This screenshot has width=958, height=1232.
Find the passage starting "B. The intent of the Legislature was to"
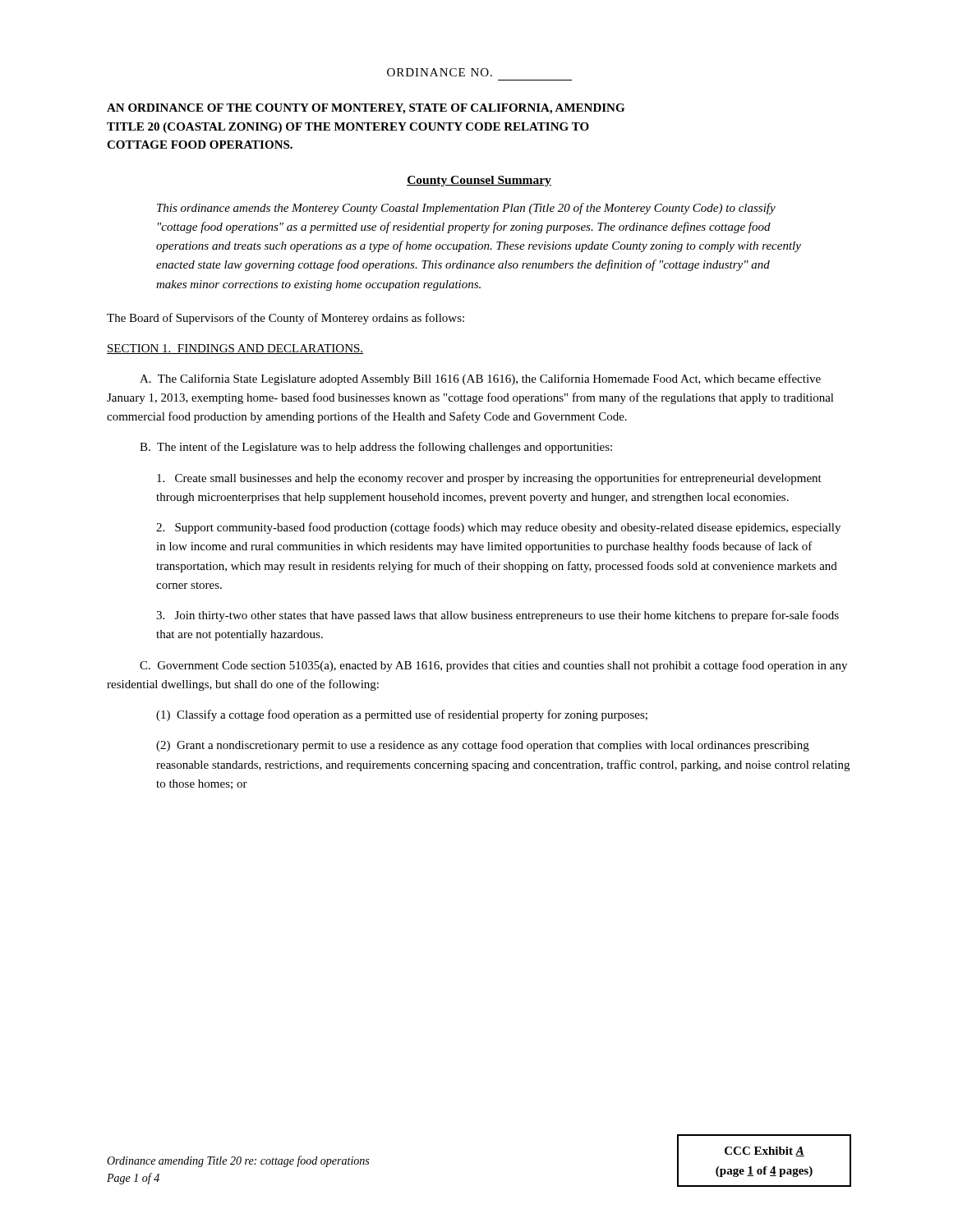376,447
